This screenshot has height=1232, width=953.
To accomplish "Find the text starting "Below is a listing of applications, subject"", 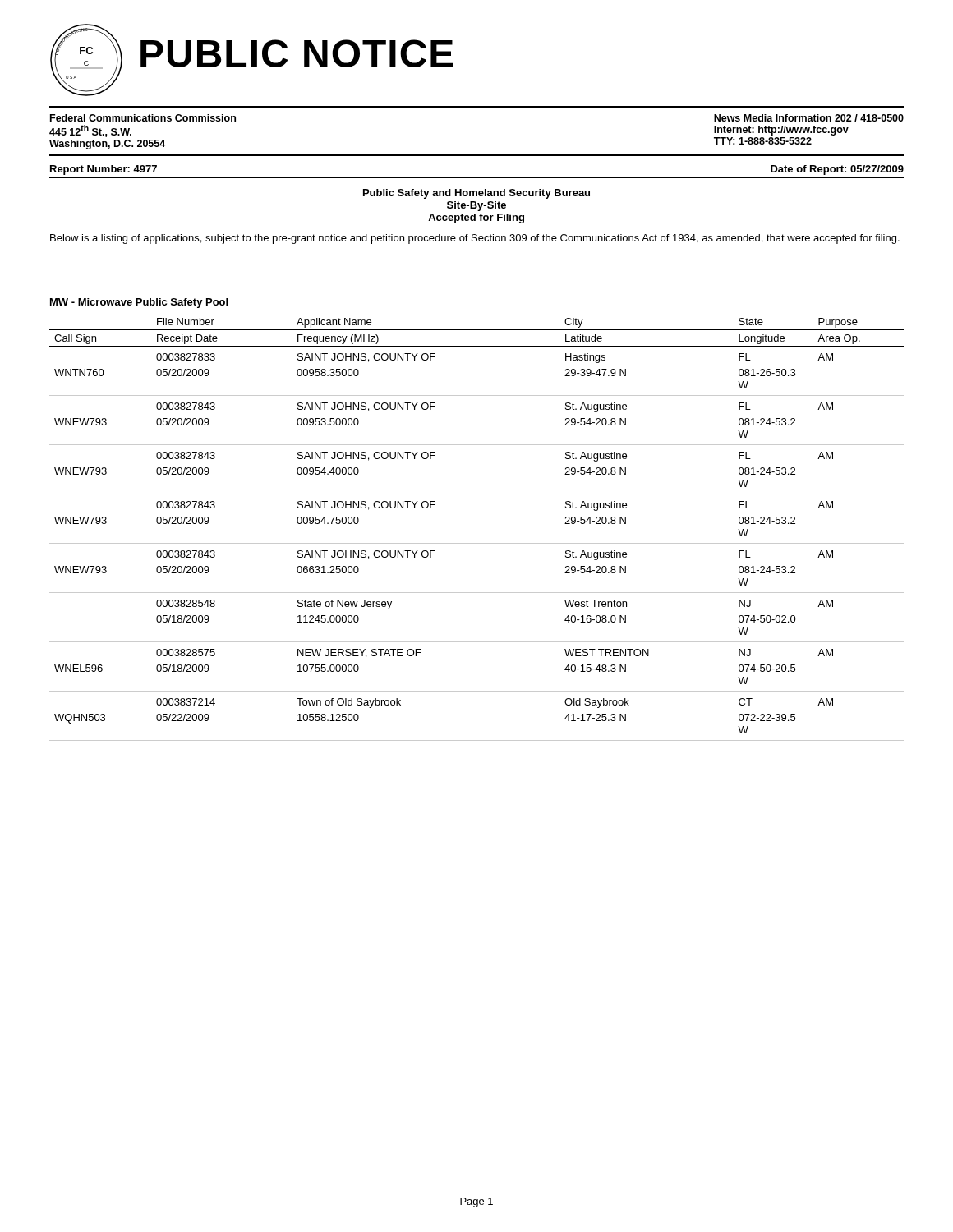I will [x=475, y=238].
